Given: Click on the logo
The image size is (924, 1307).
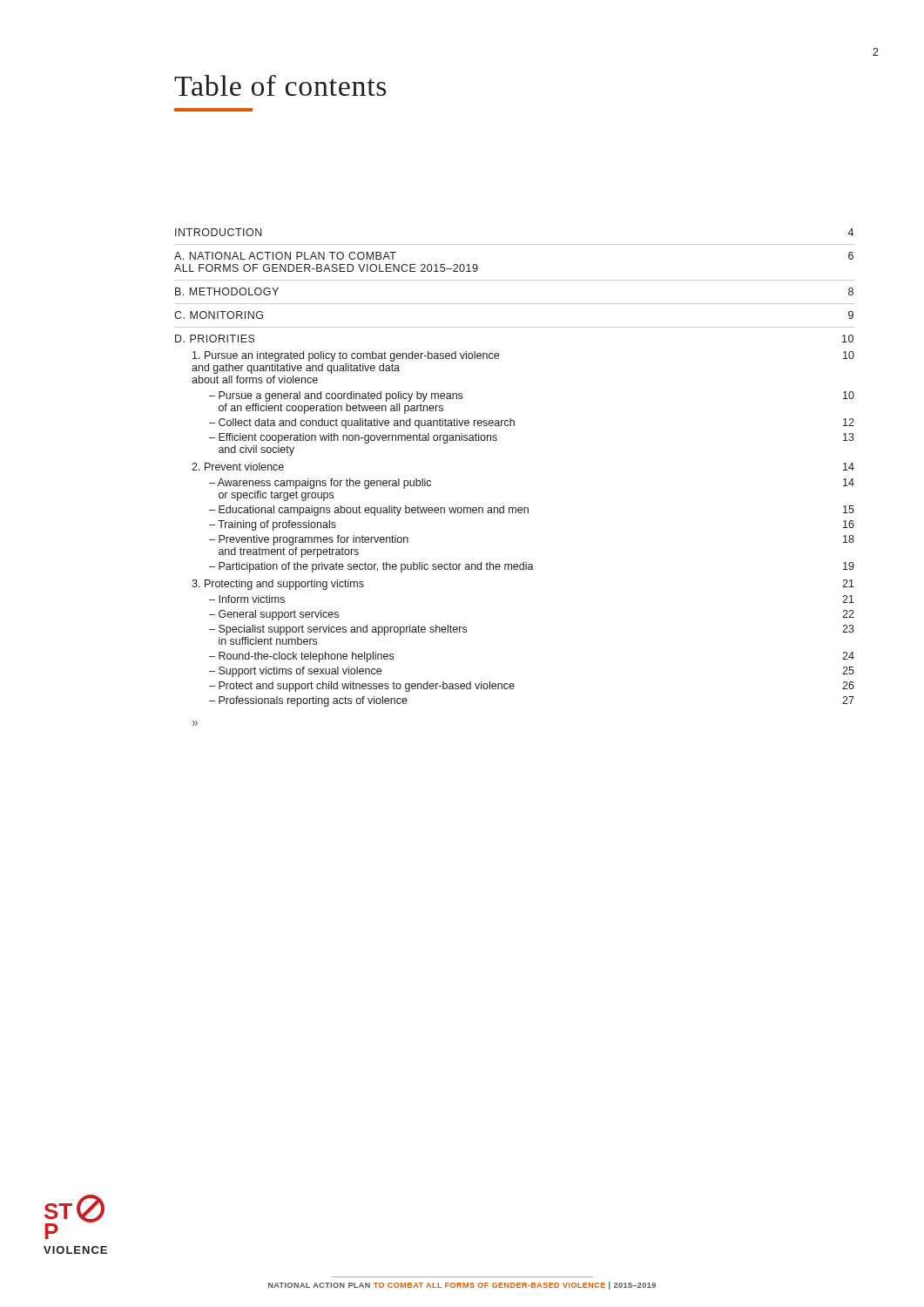Looking at the screenshot, I should pyautogui.click(x=78, y=1224).
